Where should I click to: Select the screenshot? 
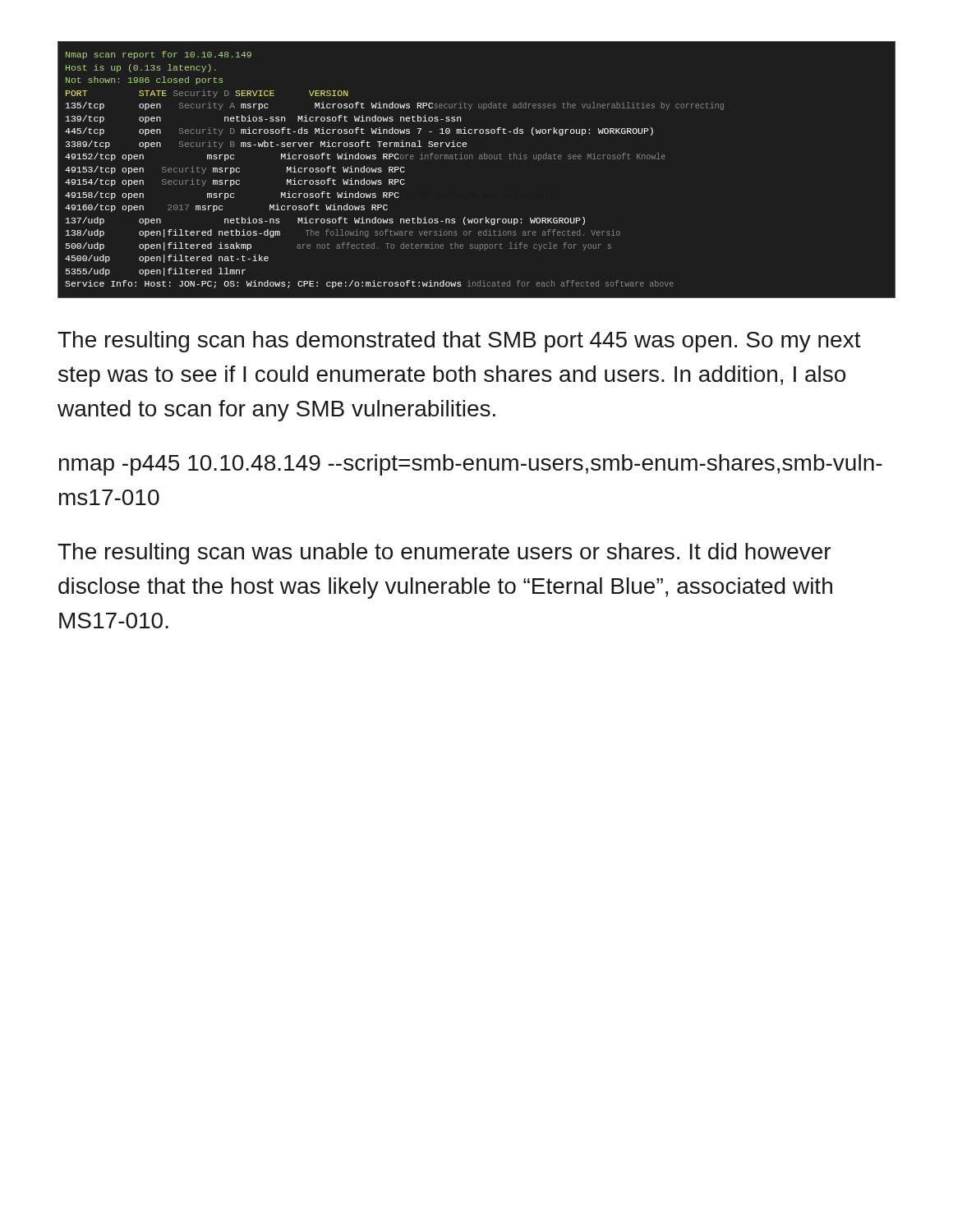(476, 170)
